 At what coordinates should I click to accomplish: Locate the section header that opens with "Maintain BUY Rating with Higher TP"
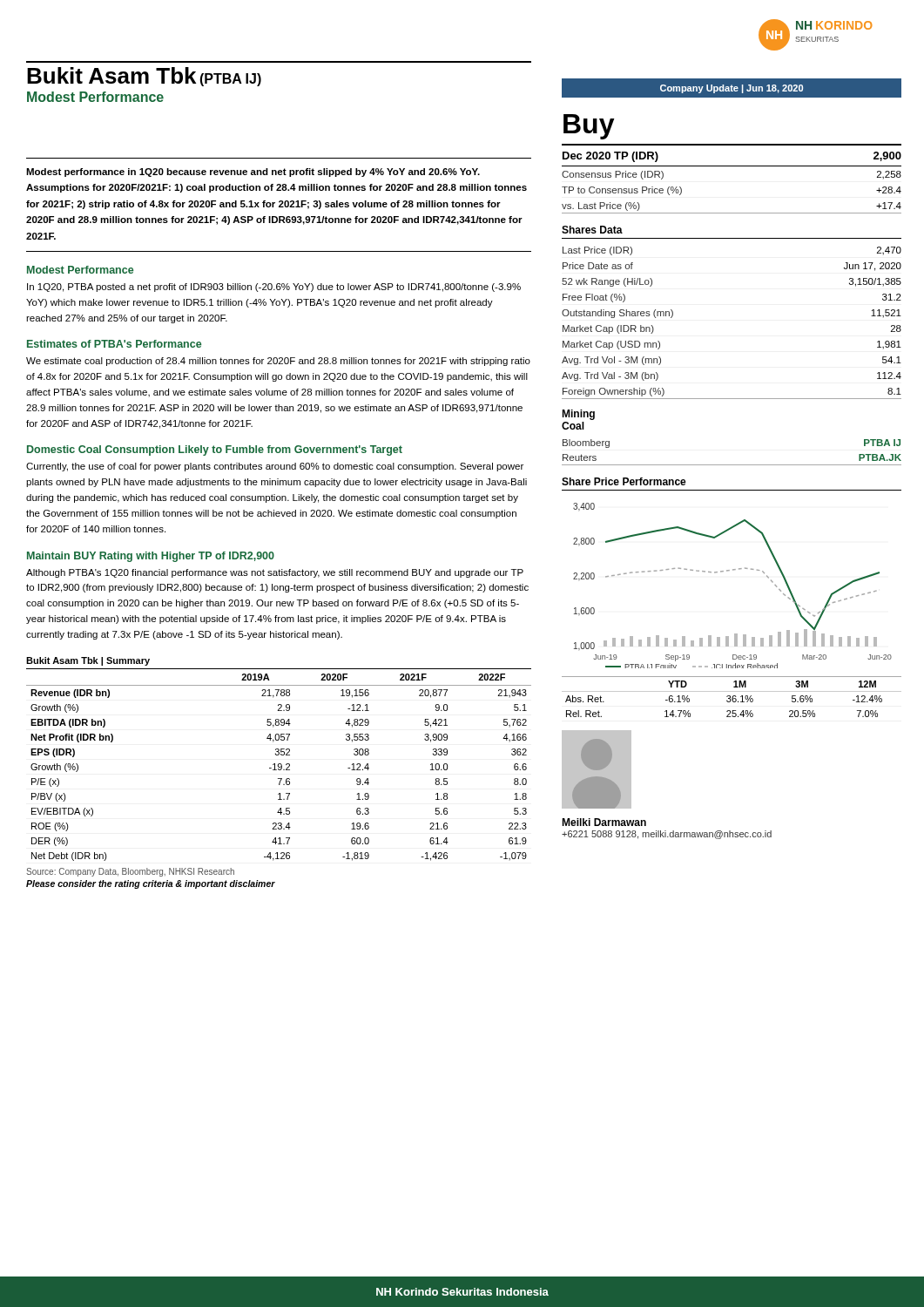(150, 555)
